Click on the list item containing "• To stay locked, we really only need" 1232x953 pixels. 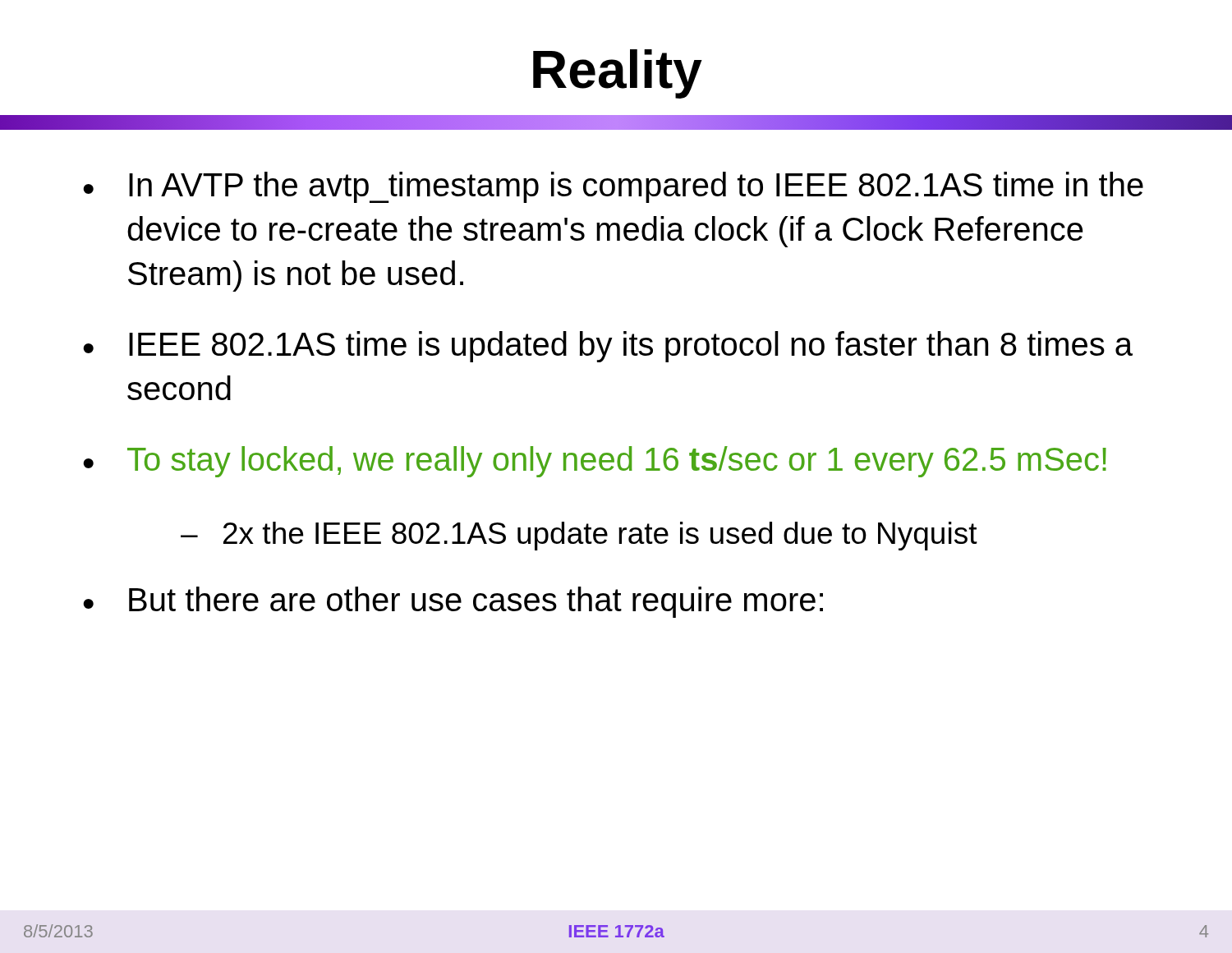coord(616,462)
